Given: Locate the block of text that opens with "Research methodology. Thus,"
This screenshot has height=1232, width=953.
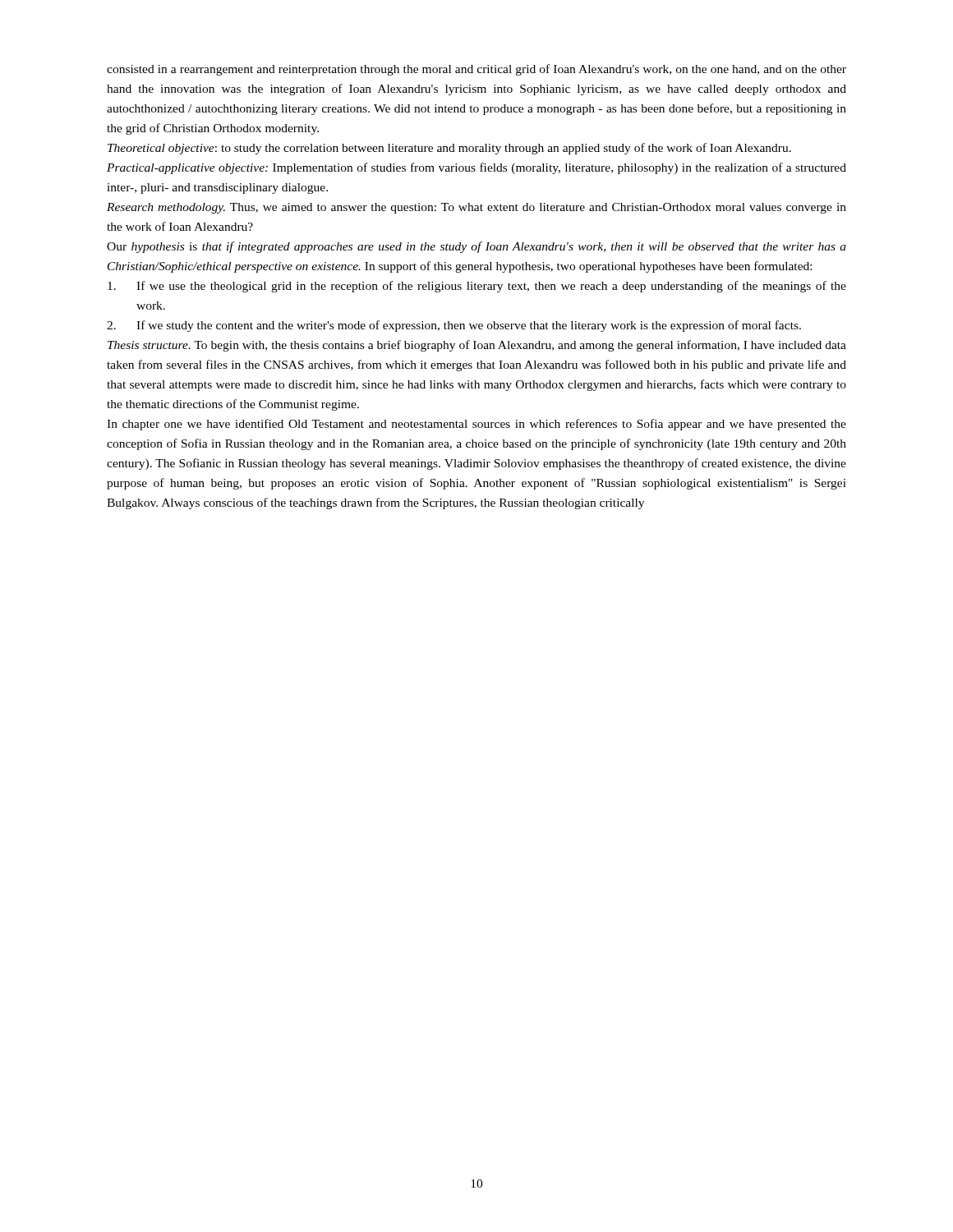Looking at the screenshot, I should [476, 217].
